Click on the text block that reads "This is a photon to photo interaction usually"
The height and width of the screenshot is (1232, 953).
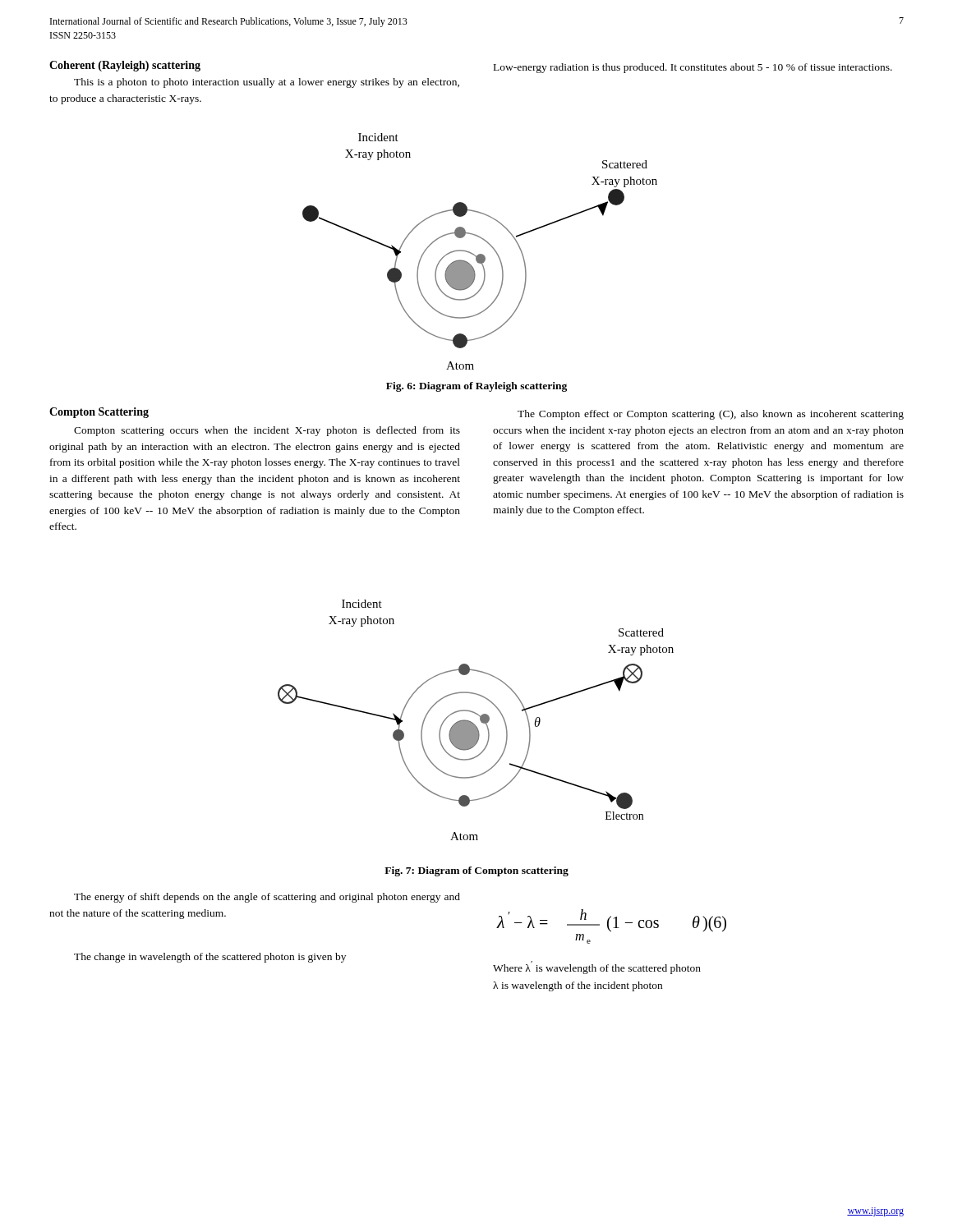[x=255, y=90]
